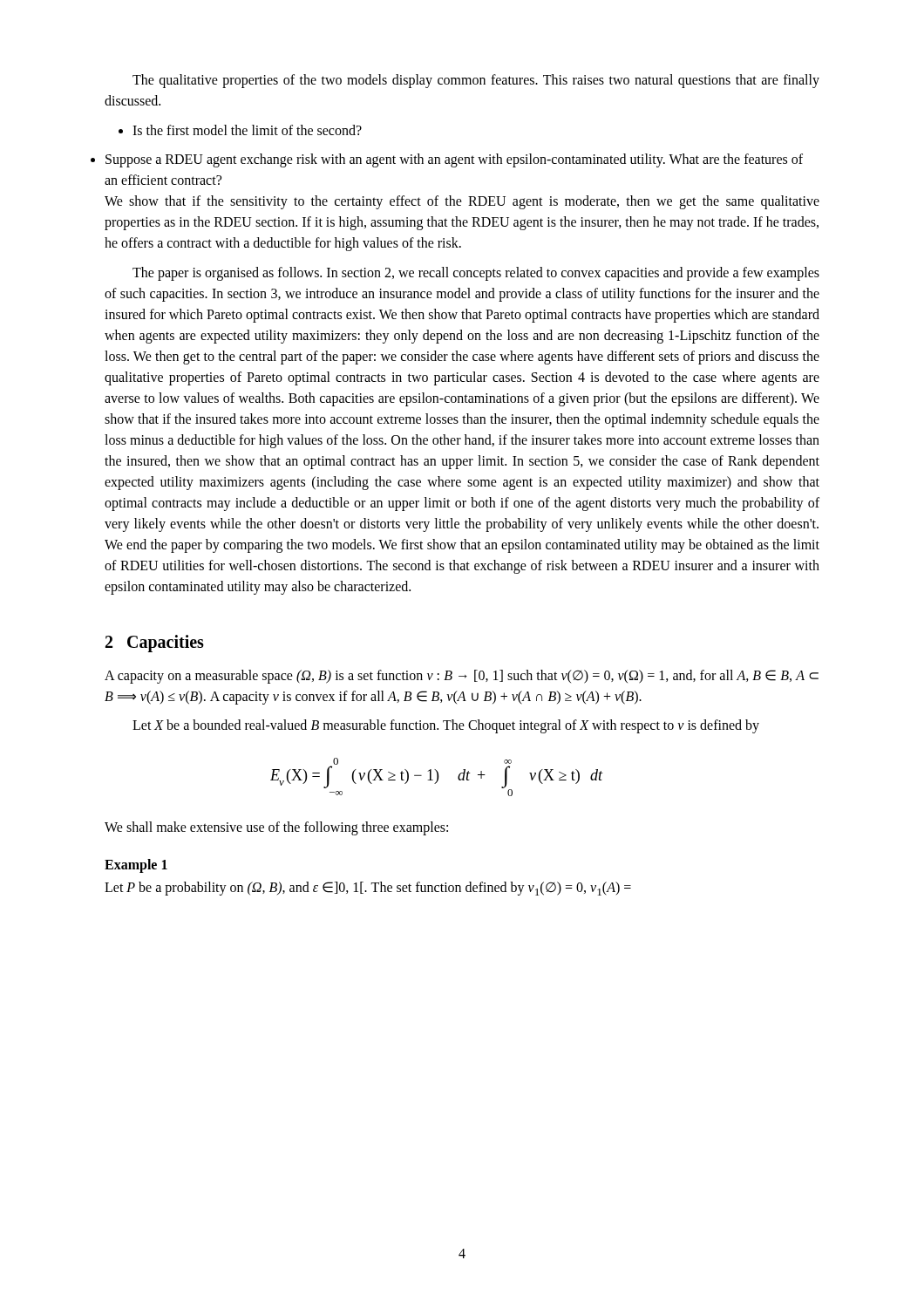Viewport: 924px width, 1308px height.
Task: Point to the region starting "2 Capacities"
Action: (155, 644)
